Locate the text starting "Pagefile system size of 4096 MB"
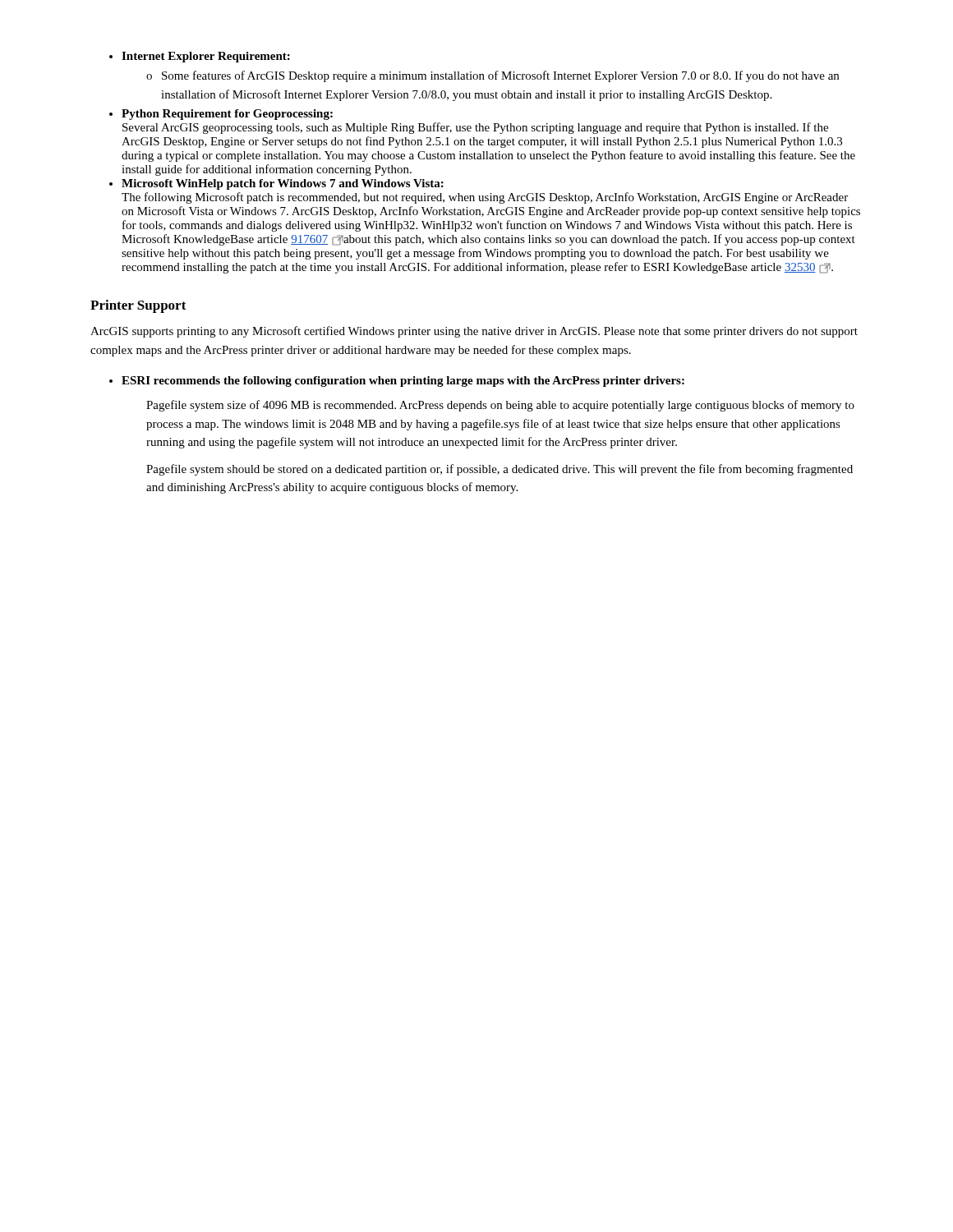 pos(504,424)
